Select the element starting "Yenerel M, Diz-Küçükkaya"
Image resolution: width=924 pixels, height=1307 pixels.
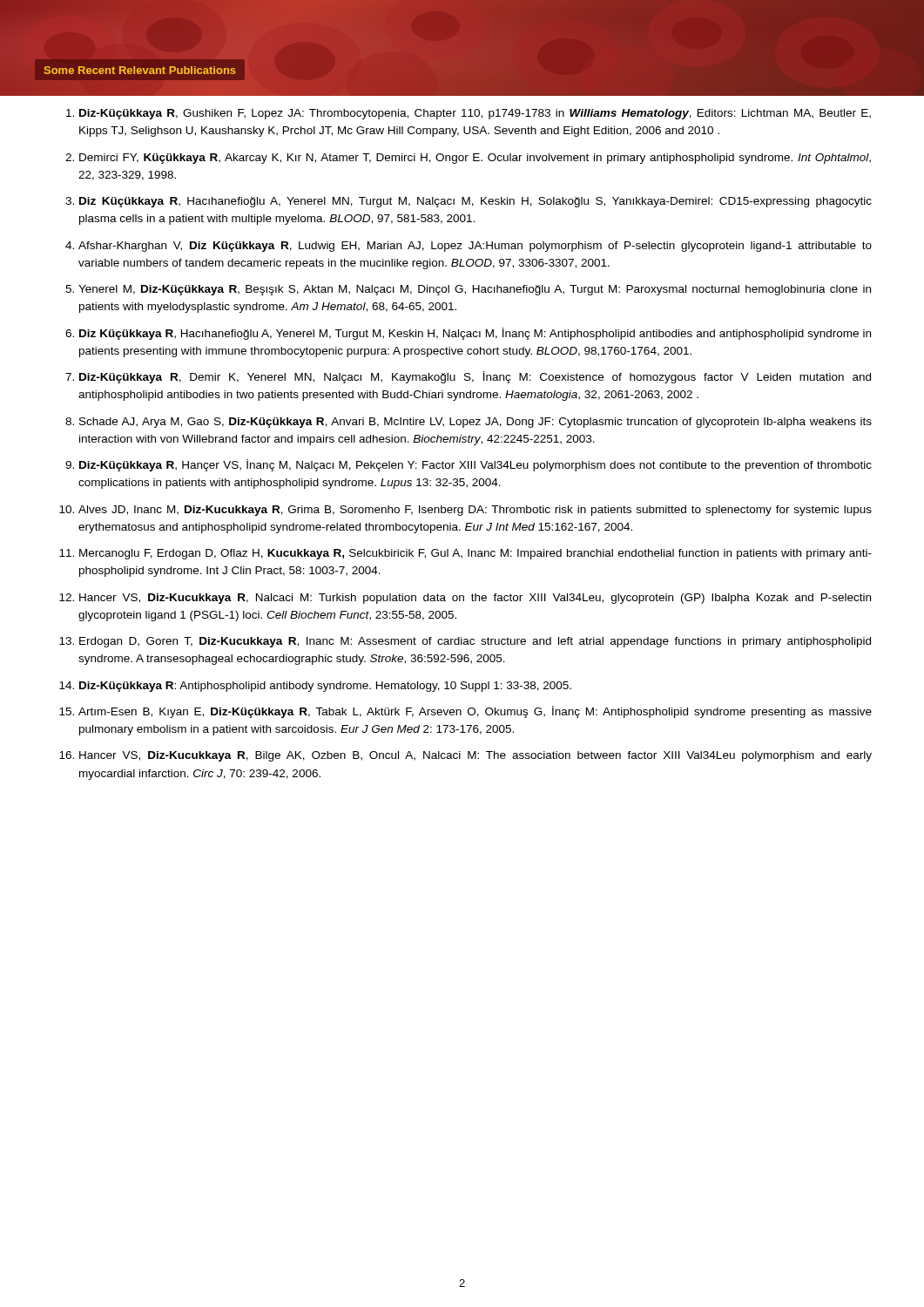(x=475, y=298)
